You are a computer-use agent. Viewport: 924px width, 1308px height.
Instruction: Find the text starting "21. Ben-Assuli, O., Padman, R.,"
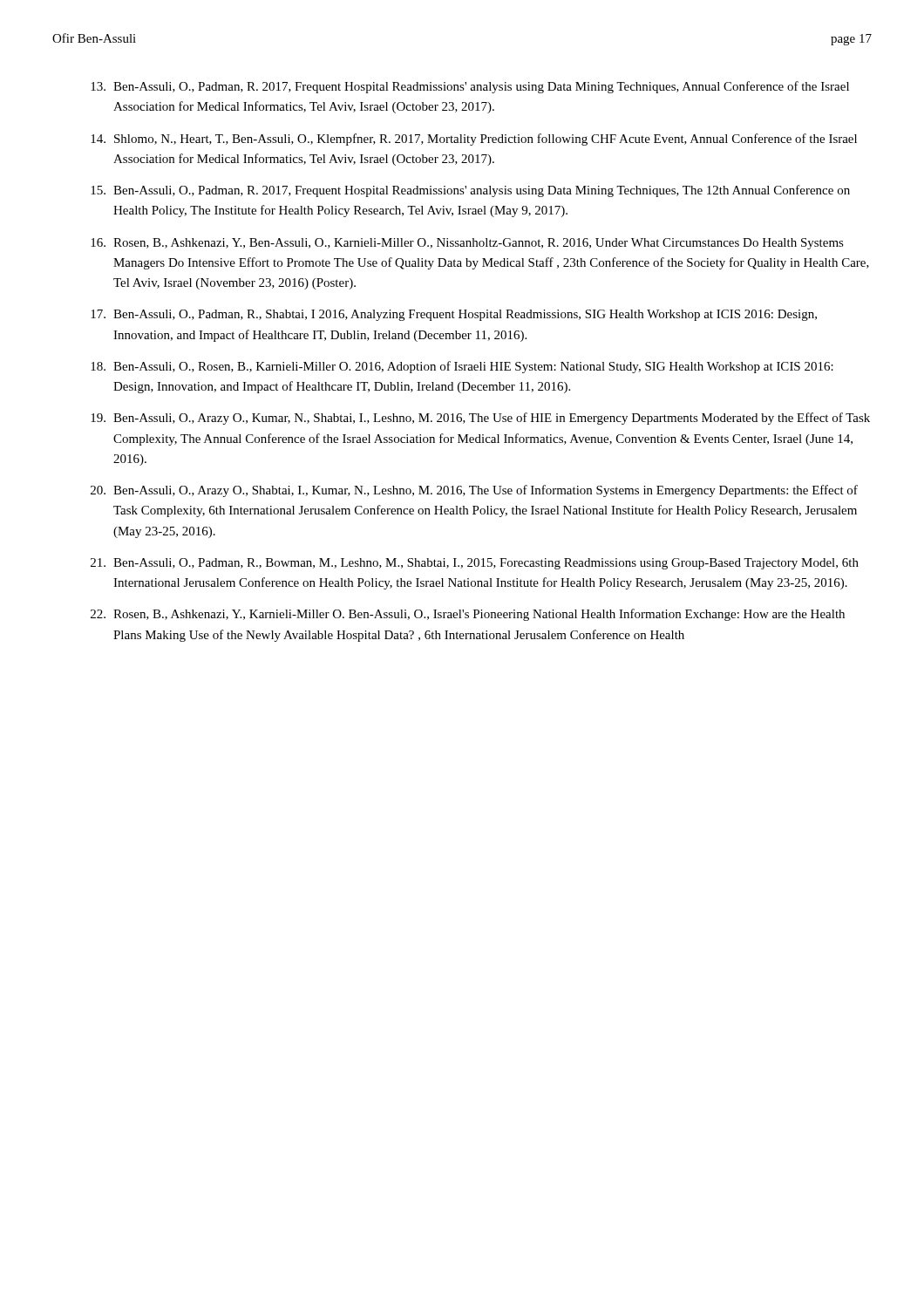(462, 573)
